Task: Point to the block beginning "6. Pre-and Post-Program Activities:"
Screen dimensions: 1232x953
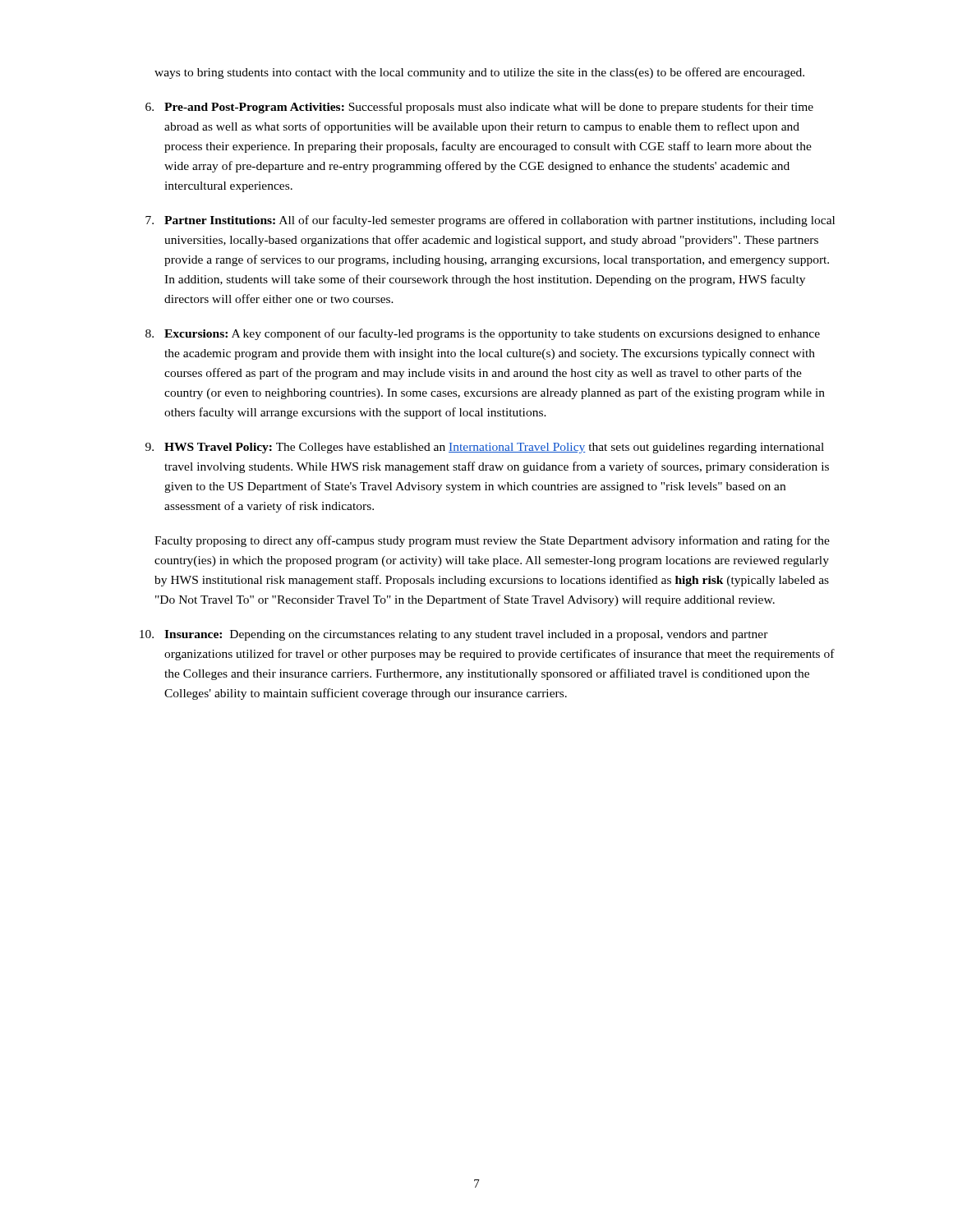Action: 476,146
